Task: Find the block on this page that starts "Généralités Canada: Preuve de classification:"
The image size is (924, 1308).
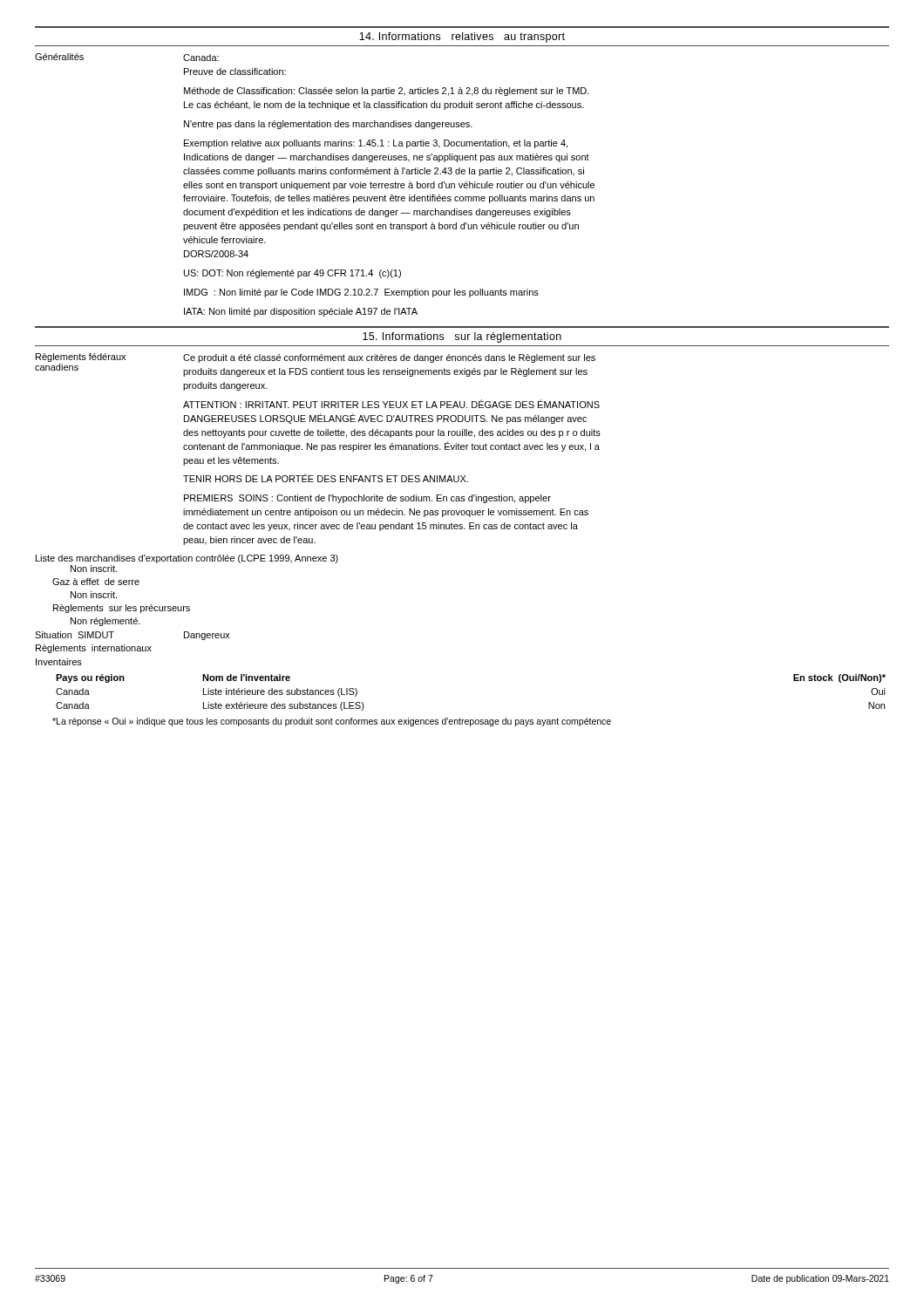Action: (x=462, y=185)
